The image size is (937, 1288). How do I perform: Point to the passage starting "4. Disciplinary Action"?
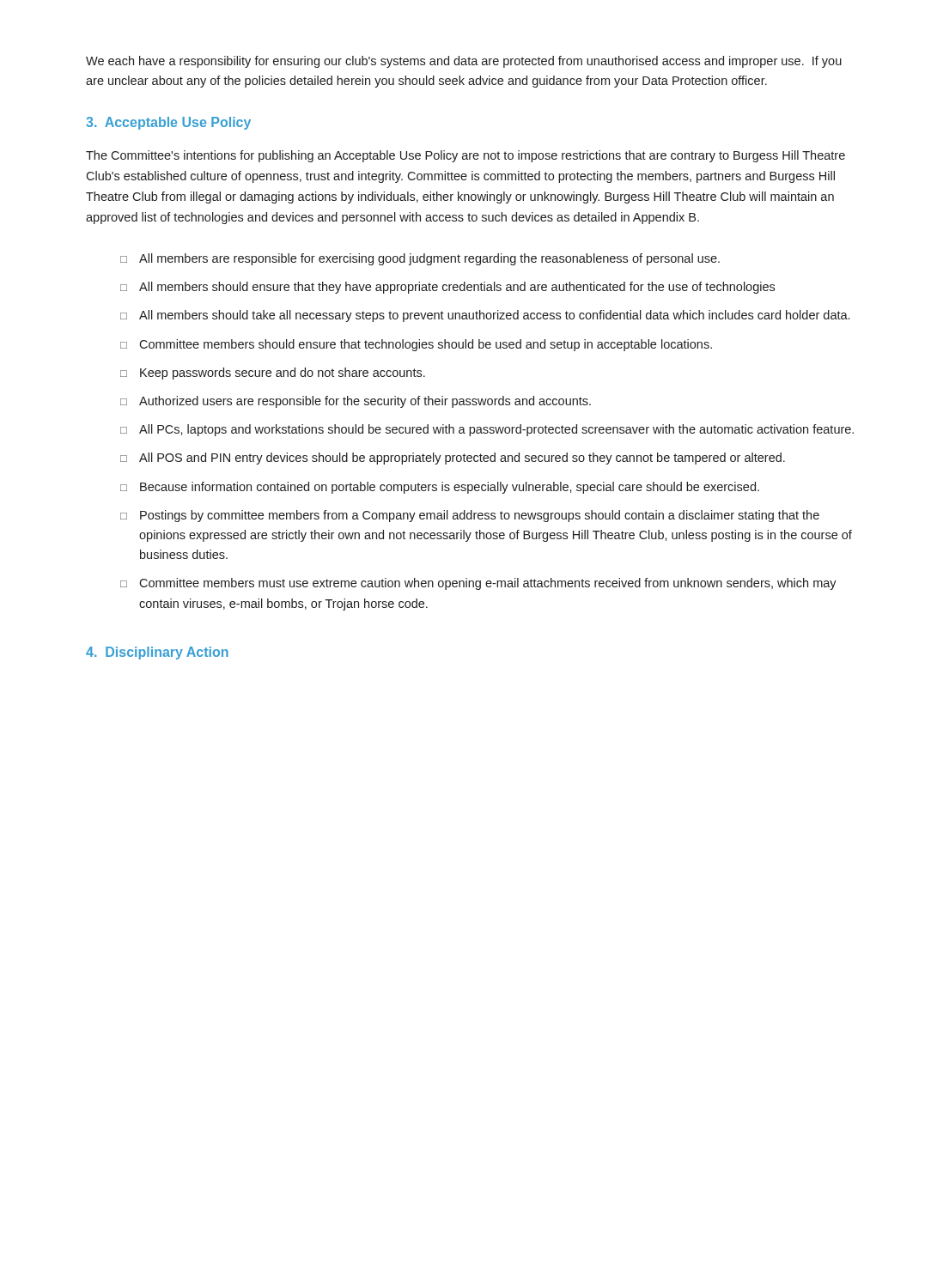pyautogui.click(x=157, y=652)
